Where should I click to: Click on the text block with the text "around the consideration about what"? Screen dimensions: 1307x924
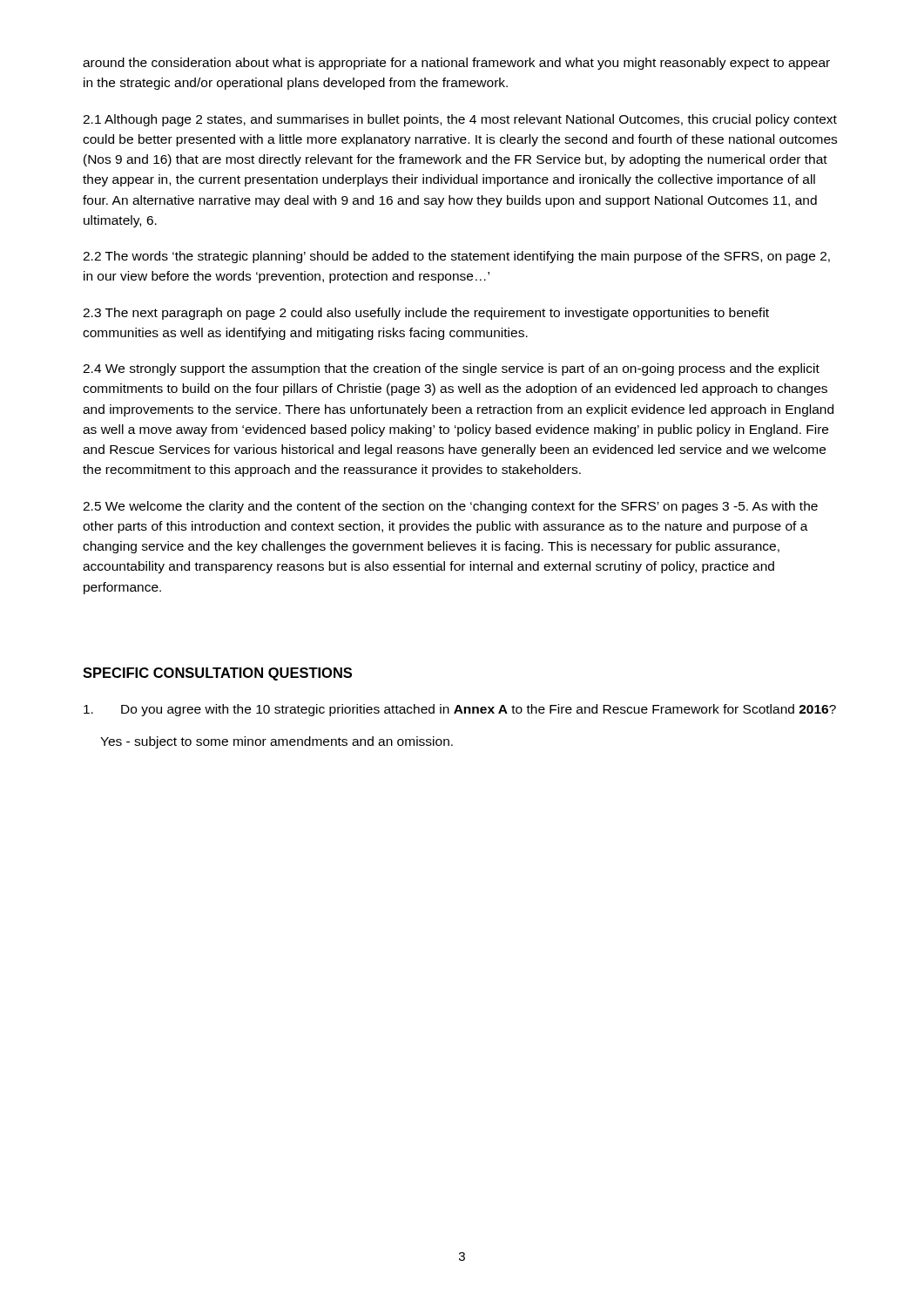pos(456,72)
